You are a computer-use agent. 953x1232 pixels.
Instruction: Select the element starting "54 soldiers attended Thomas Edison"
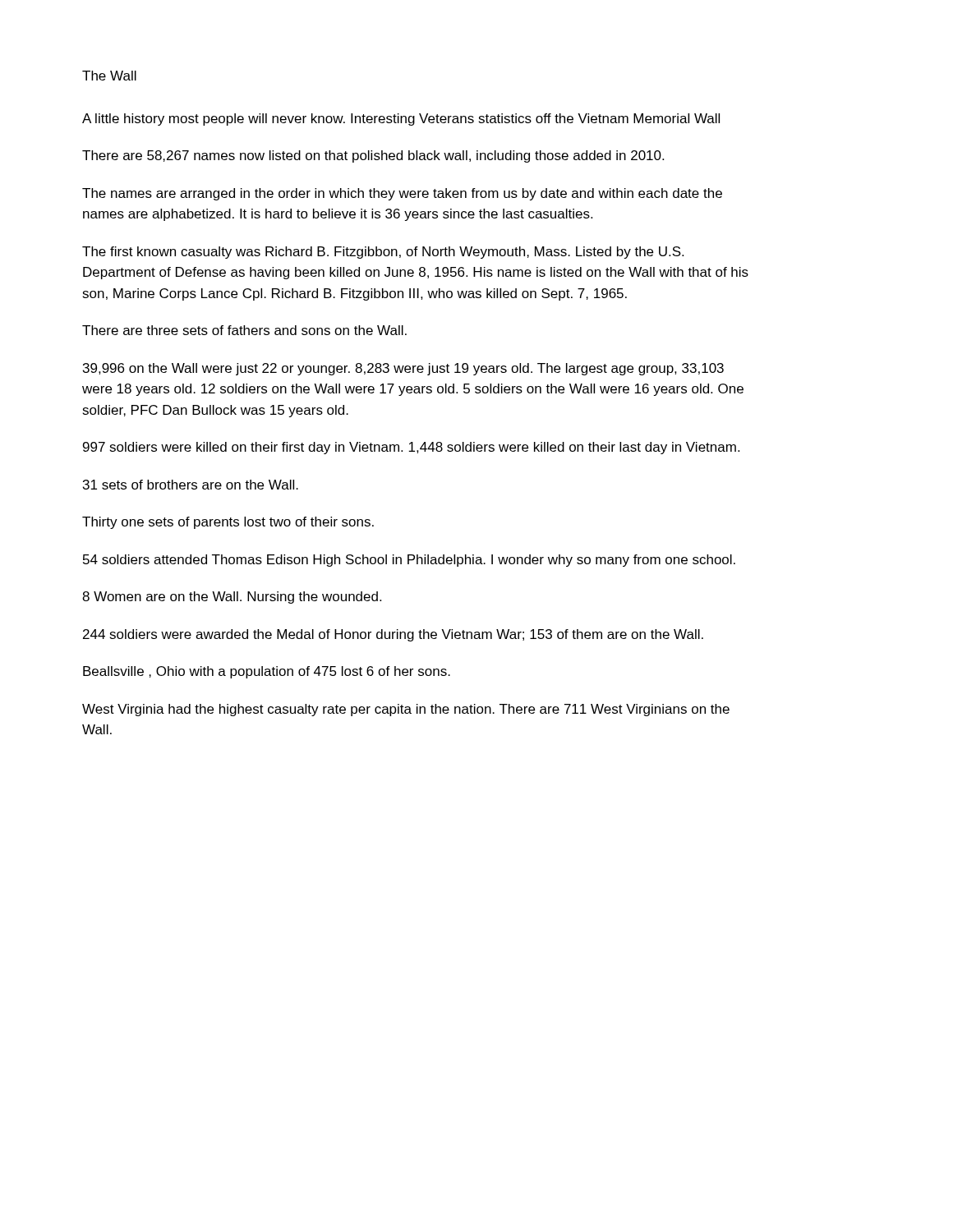click(409, 559)
